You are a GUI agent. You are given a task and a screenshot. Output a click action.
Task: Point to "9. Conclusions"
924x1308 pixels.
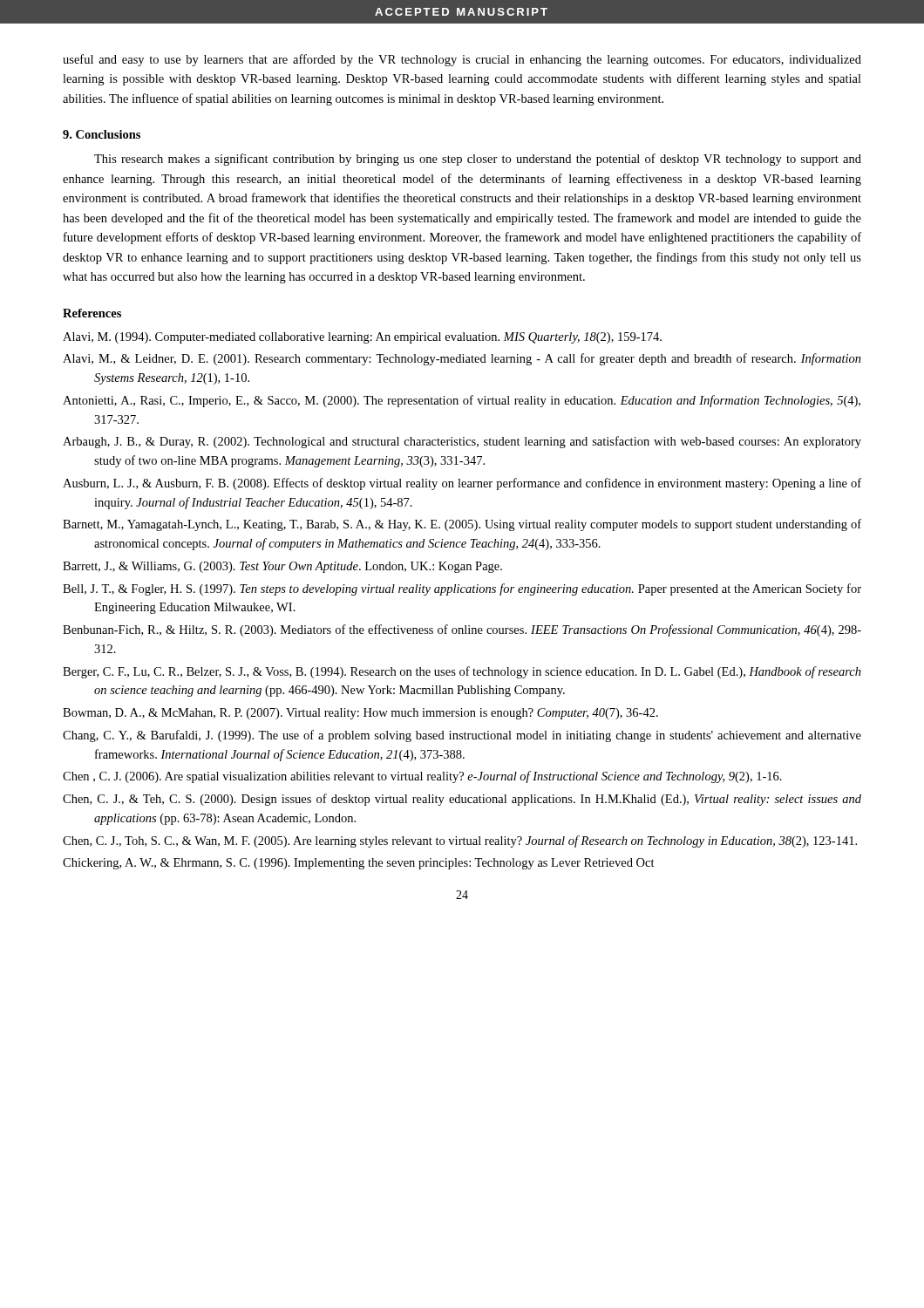(x=102, y=135)
